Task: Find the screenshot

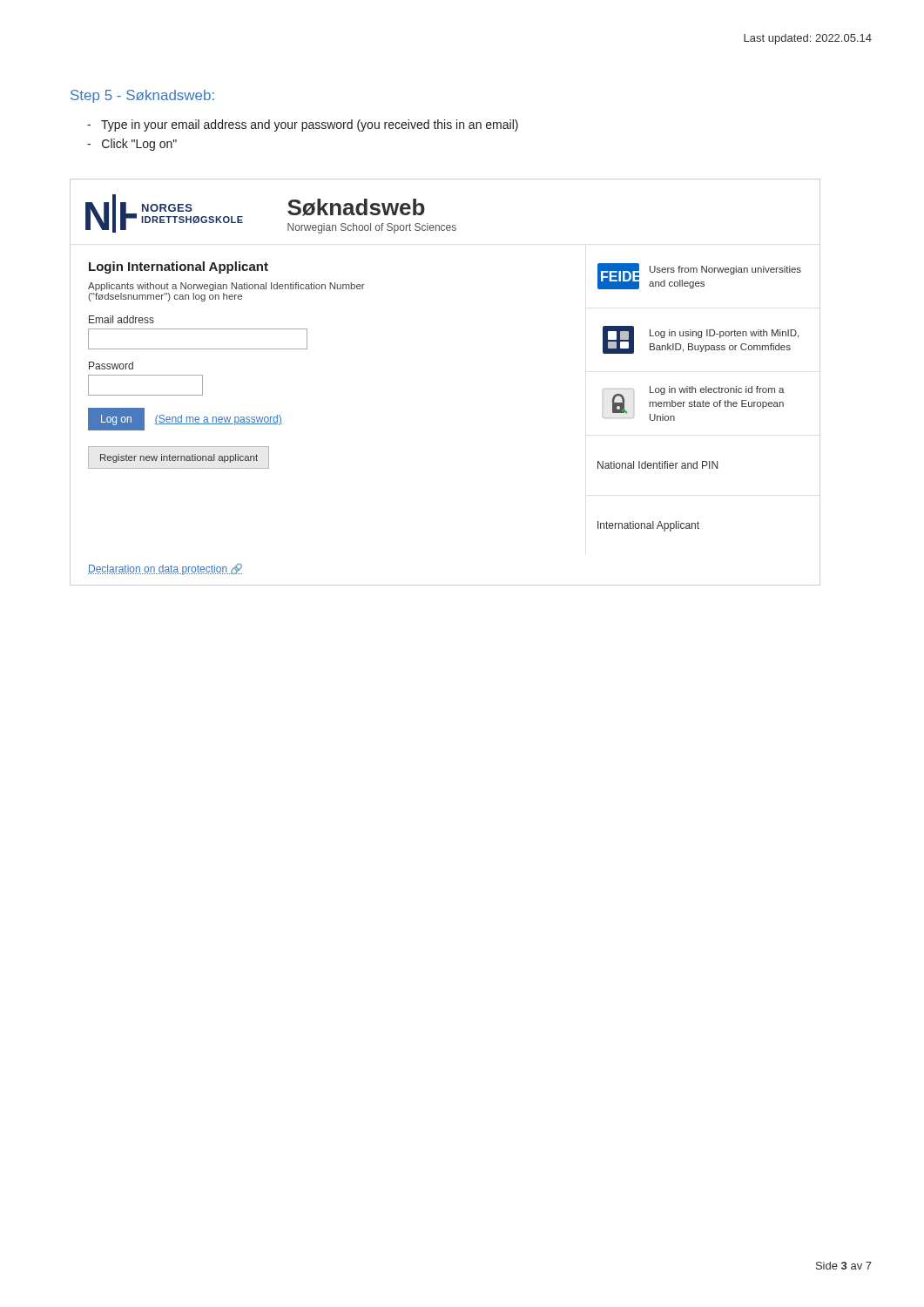Action: 445,382
